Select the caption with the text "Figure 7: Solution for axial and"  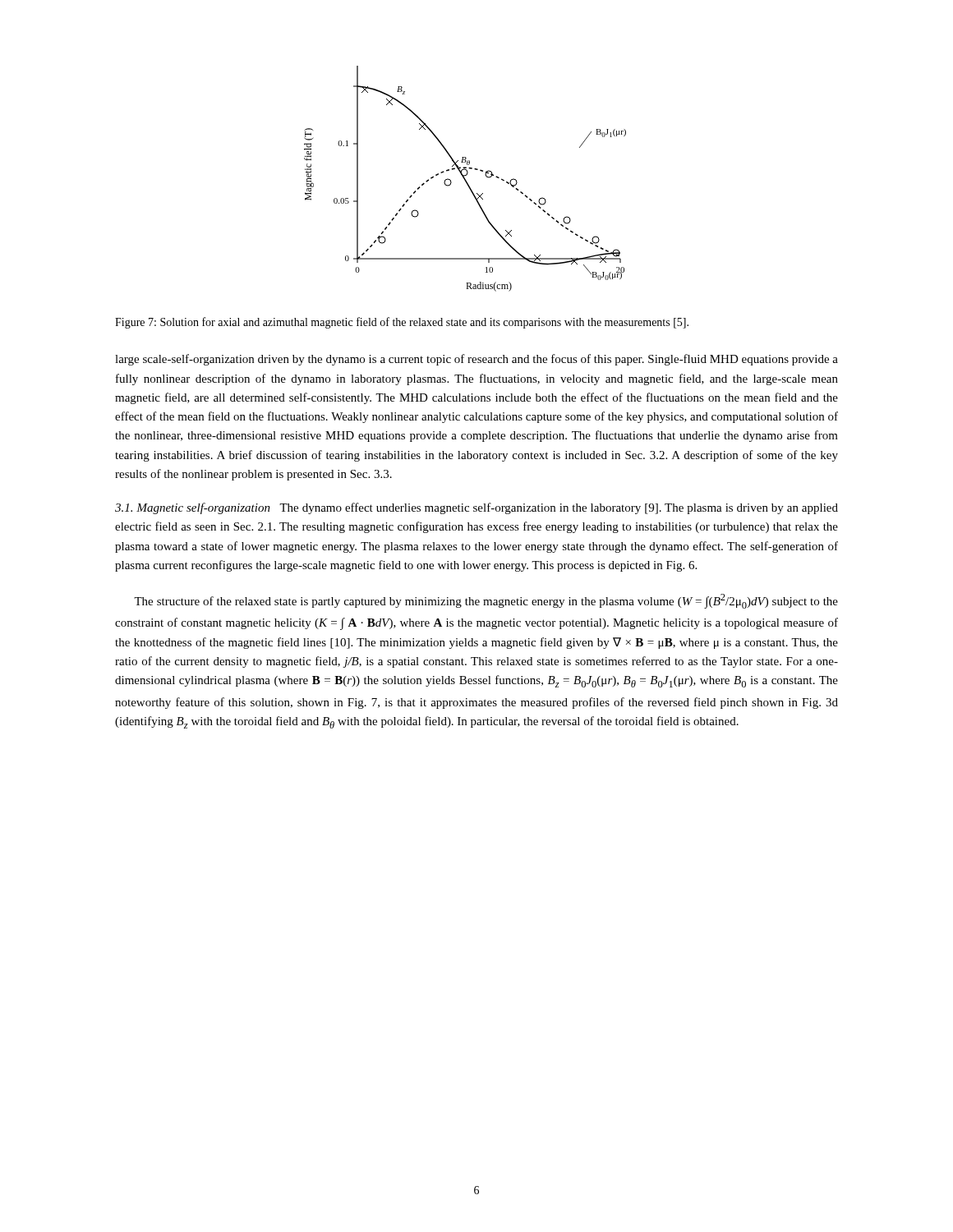point(402,322)
